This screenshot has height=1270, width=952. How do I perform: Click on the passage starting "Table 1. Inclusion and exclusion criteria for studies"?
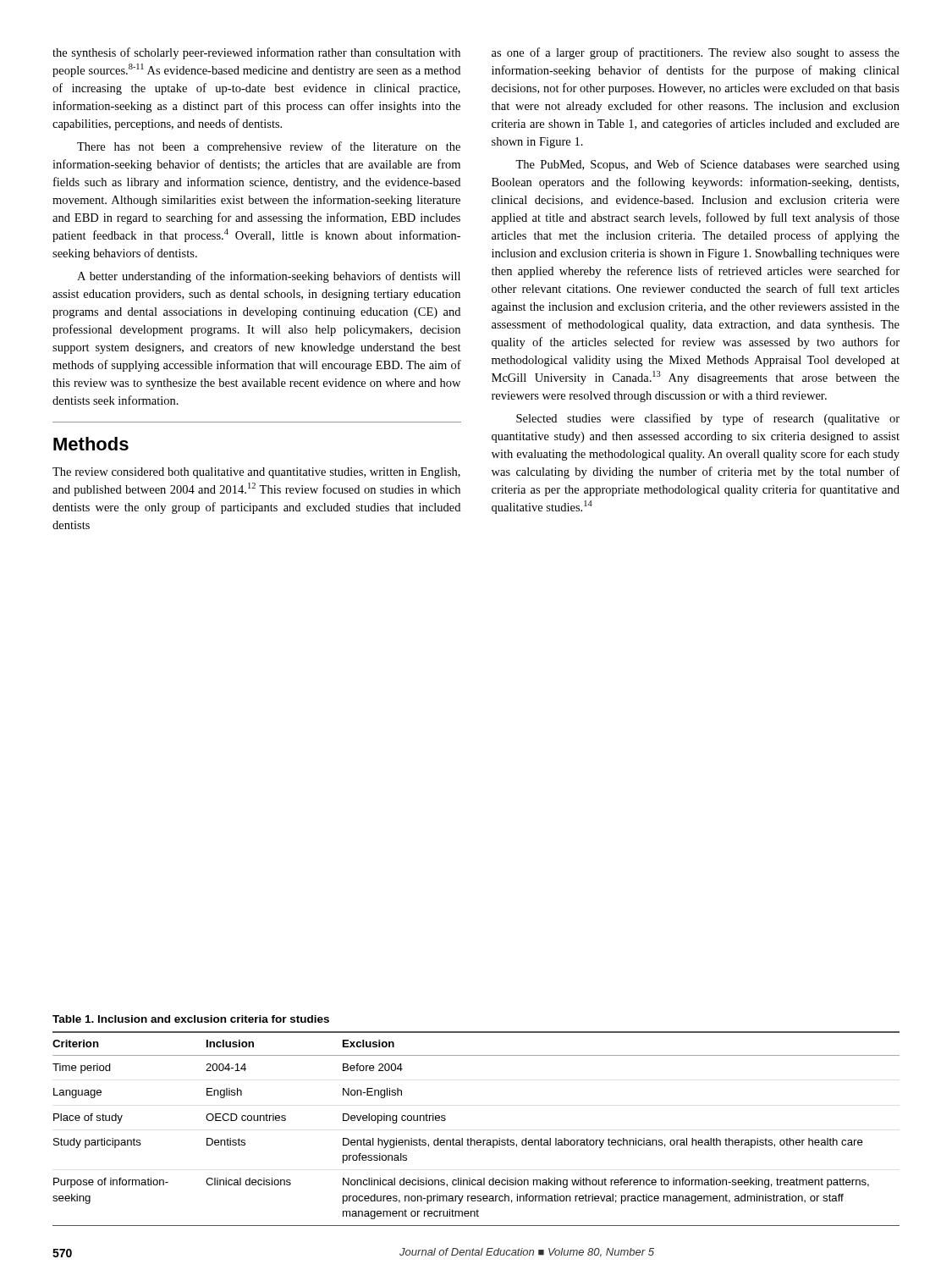[476, 1020]
